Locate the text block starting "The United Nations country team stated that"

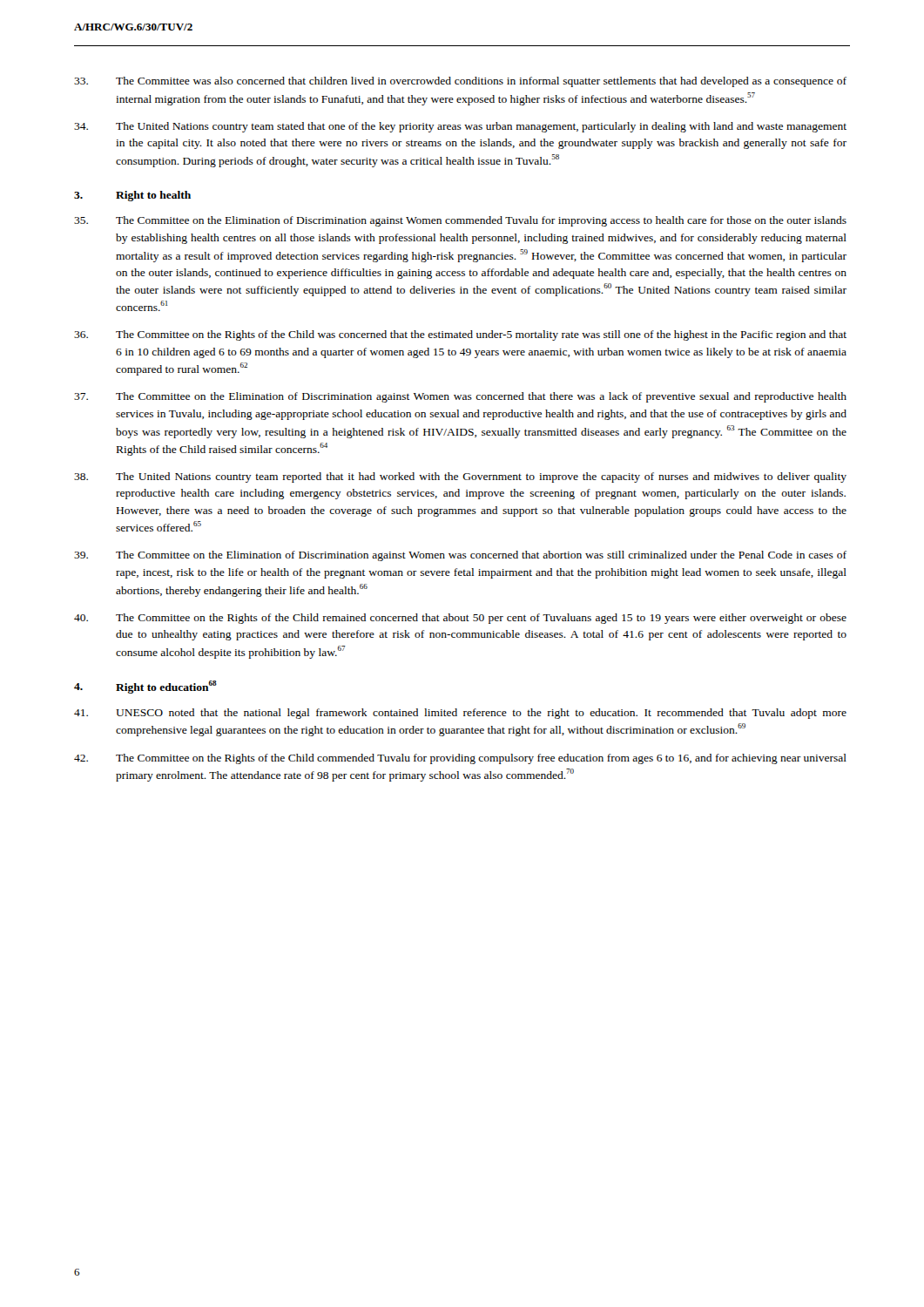pyautogui.click(x=460, y=143)
